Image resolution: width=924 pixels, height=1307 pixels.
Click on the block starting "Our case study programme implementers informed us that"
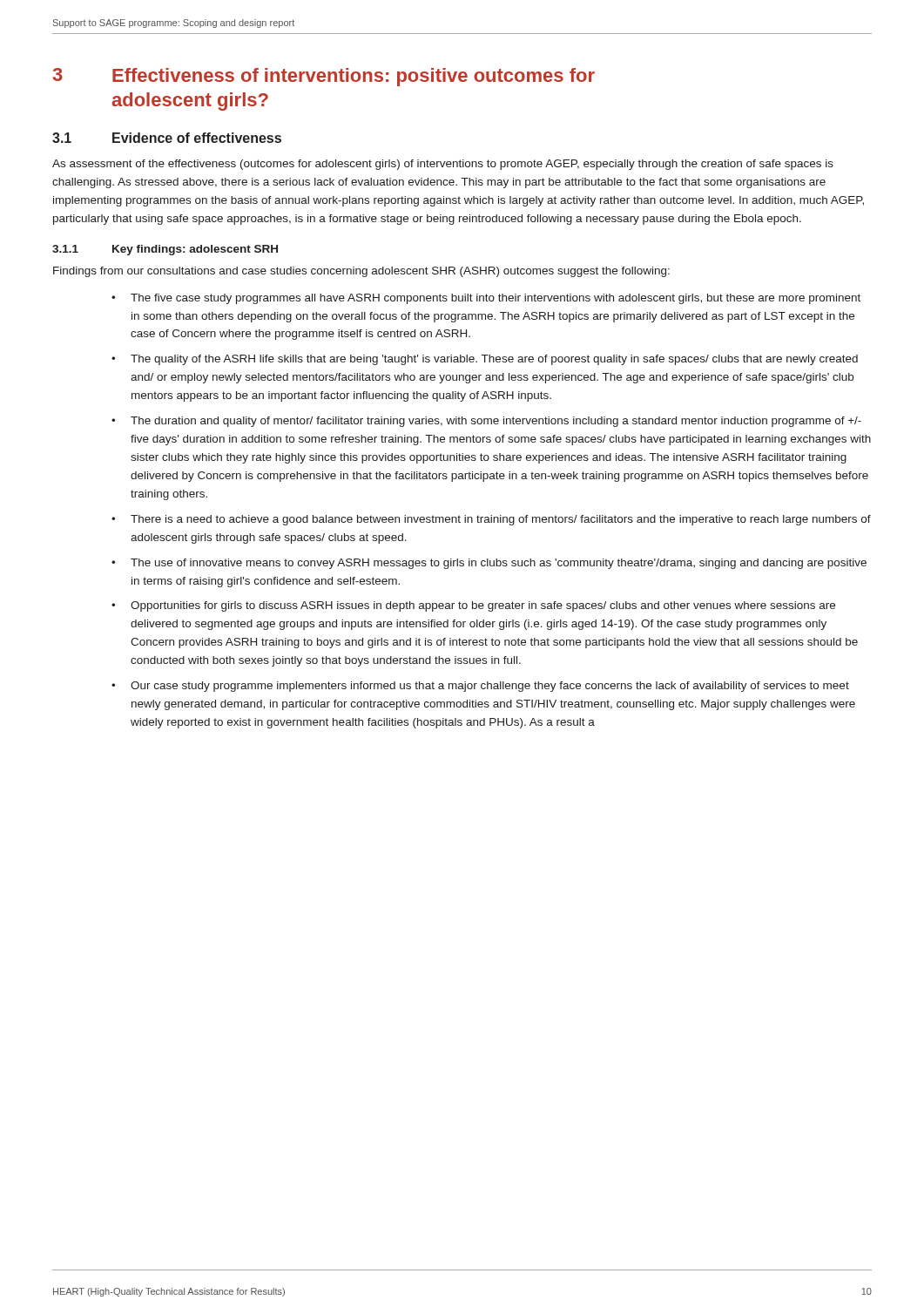coord(493,704)
